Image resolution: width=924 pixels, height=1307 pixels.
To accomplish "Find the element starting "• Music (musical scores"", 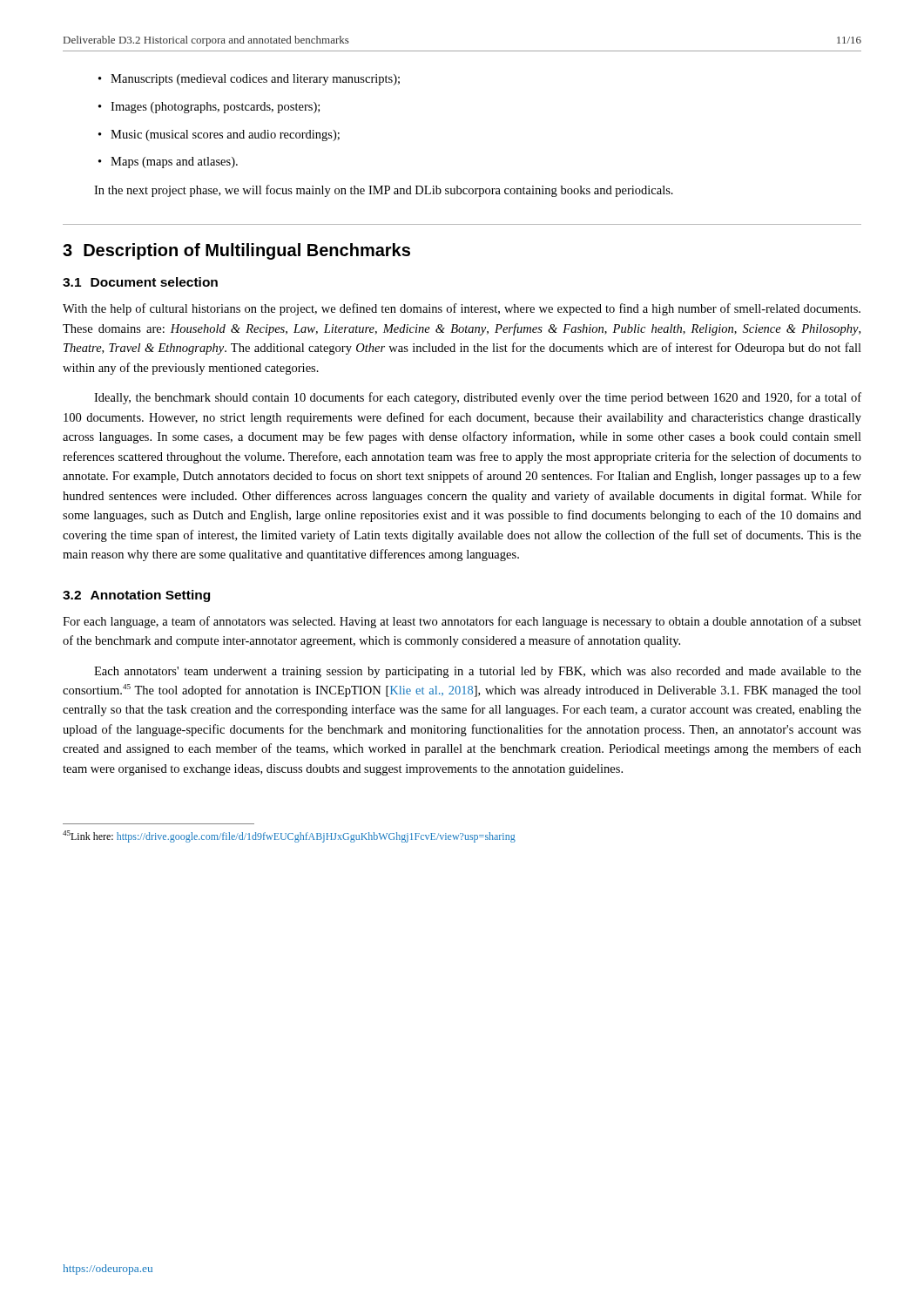I will pos(219,135).
